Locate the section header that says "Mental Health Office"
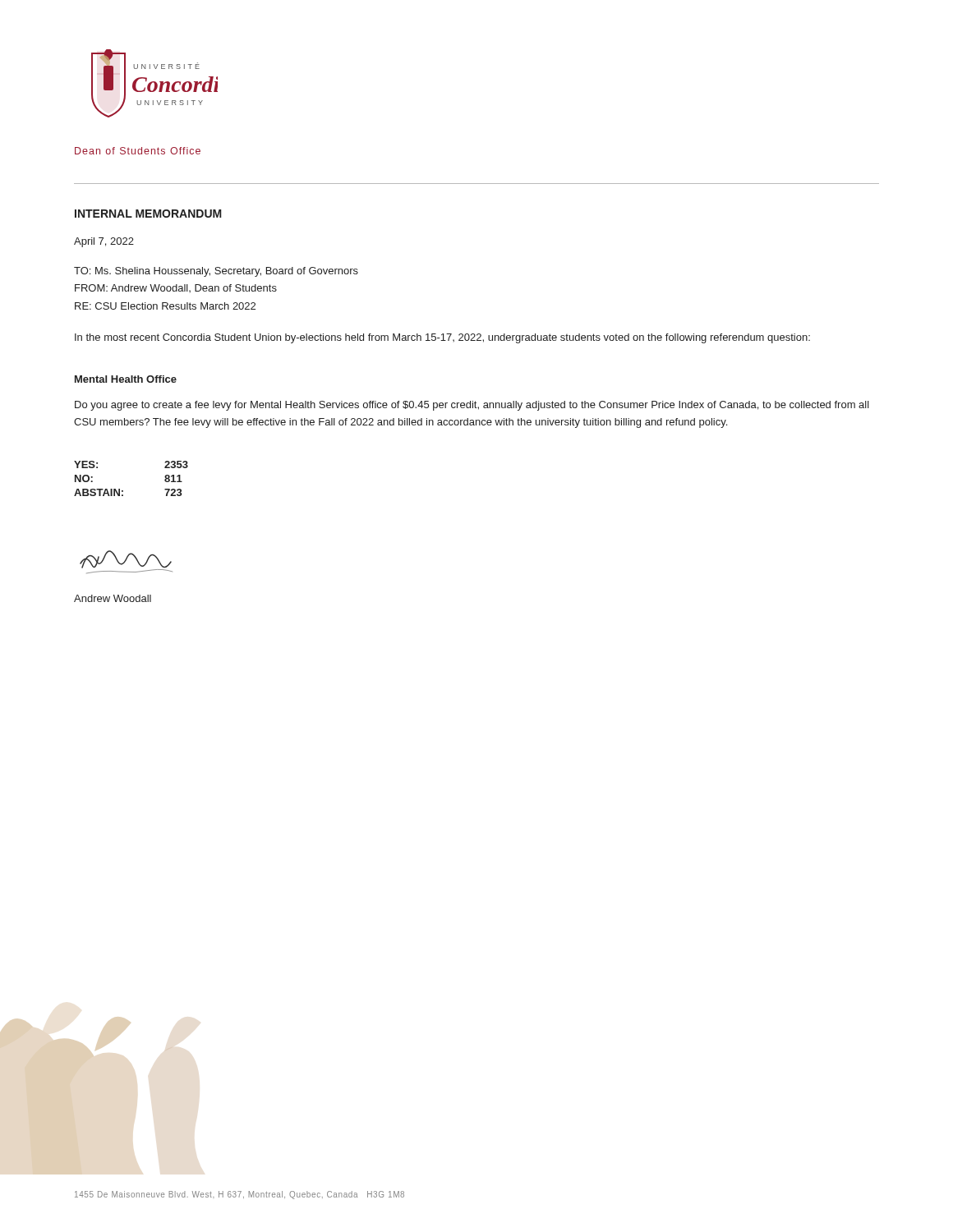Screen dimensions: 1232x953 [125, 379]
